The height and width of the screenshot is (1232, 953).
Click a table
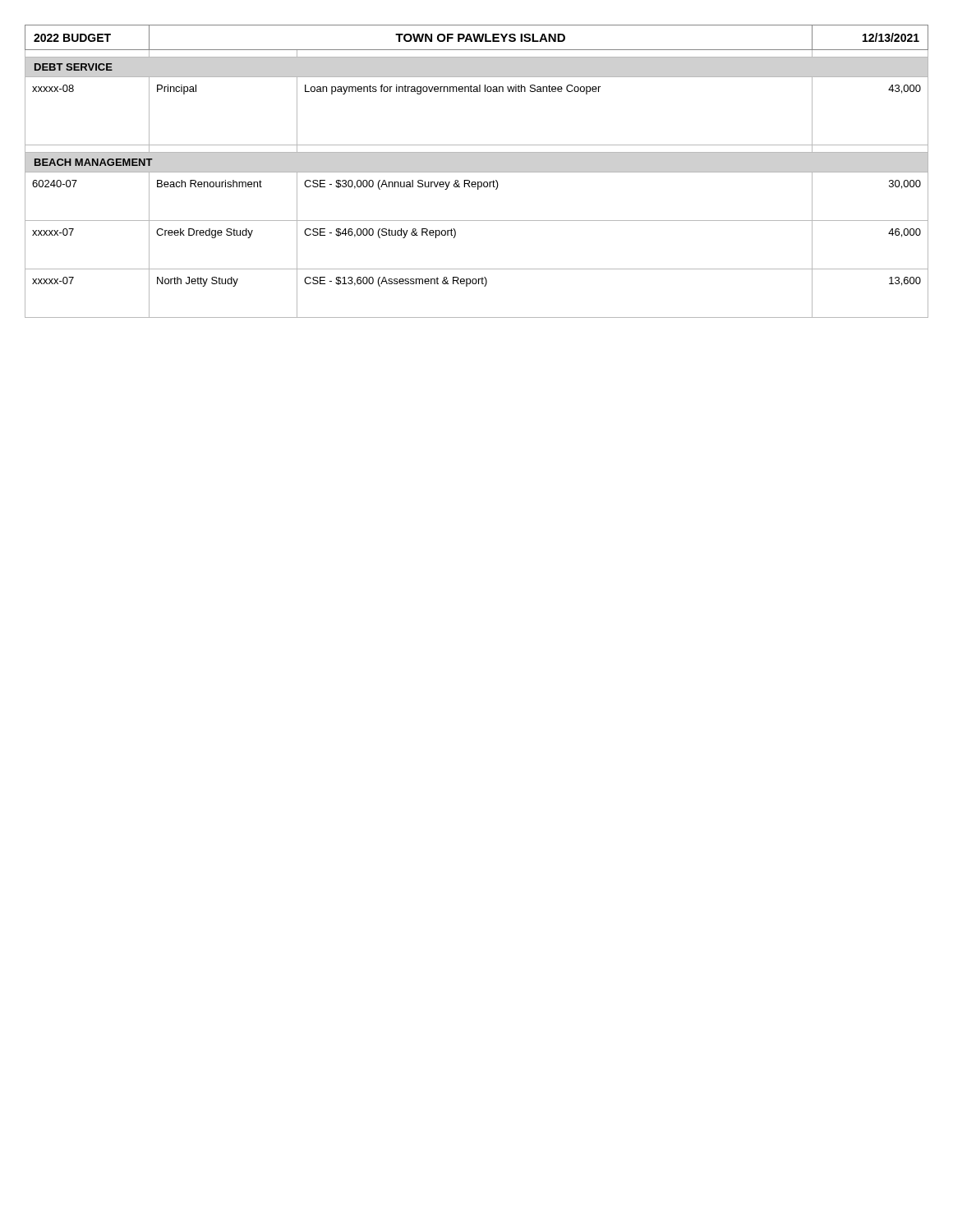[476, 171]
